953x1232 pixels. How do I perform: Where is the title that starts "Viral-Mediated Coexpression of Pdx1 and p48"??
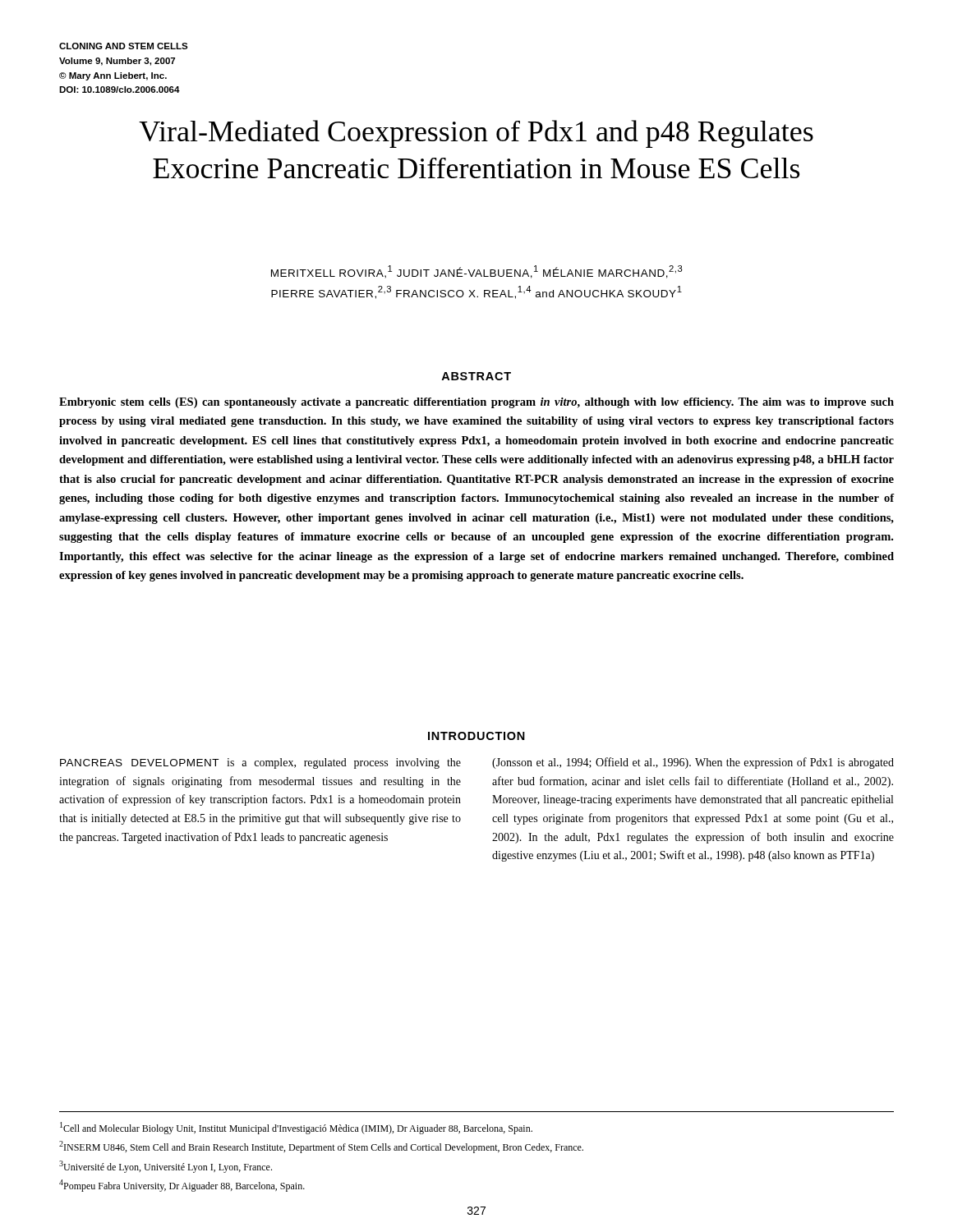476,150
